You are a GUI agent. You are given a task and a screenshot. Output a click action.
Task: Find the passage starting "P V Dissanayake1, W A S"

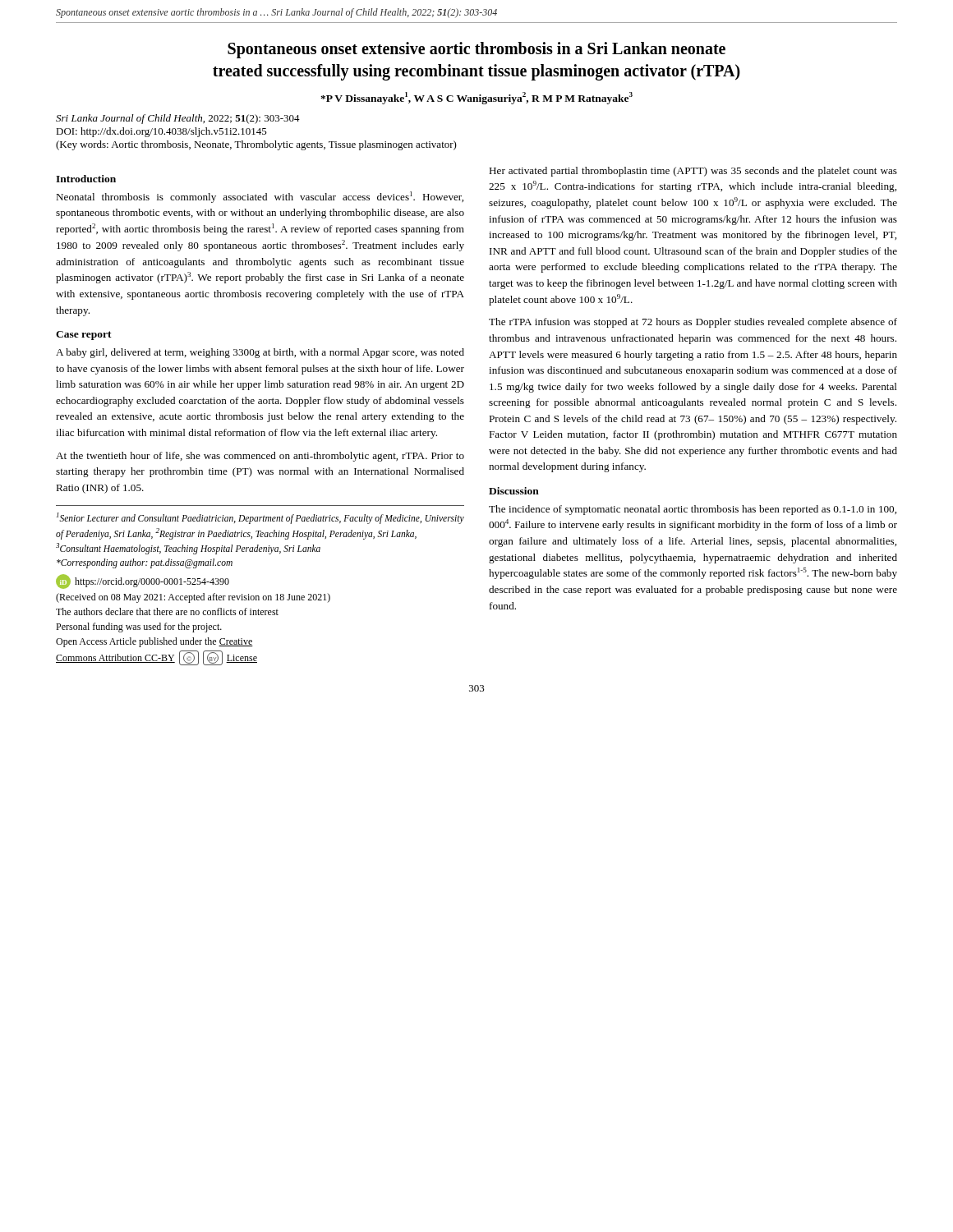coord(476,97)
